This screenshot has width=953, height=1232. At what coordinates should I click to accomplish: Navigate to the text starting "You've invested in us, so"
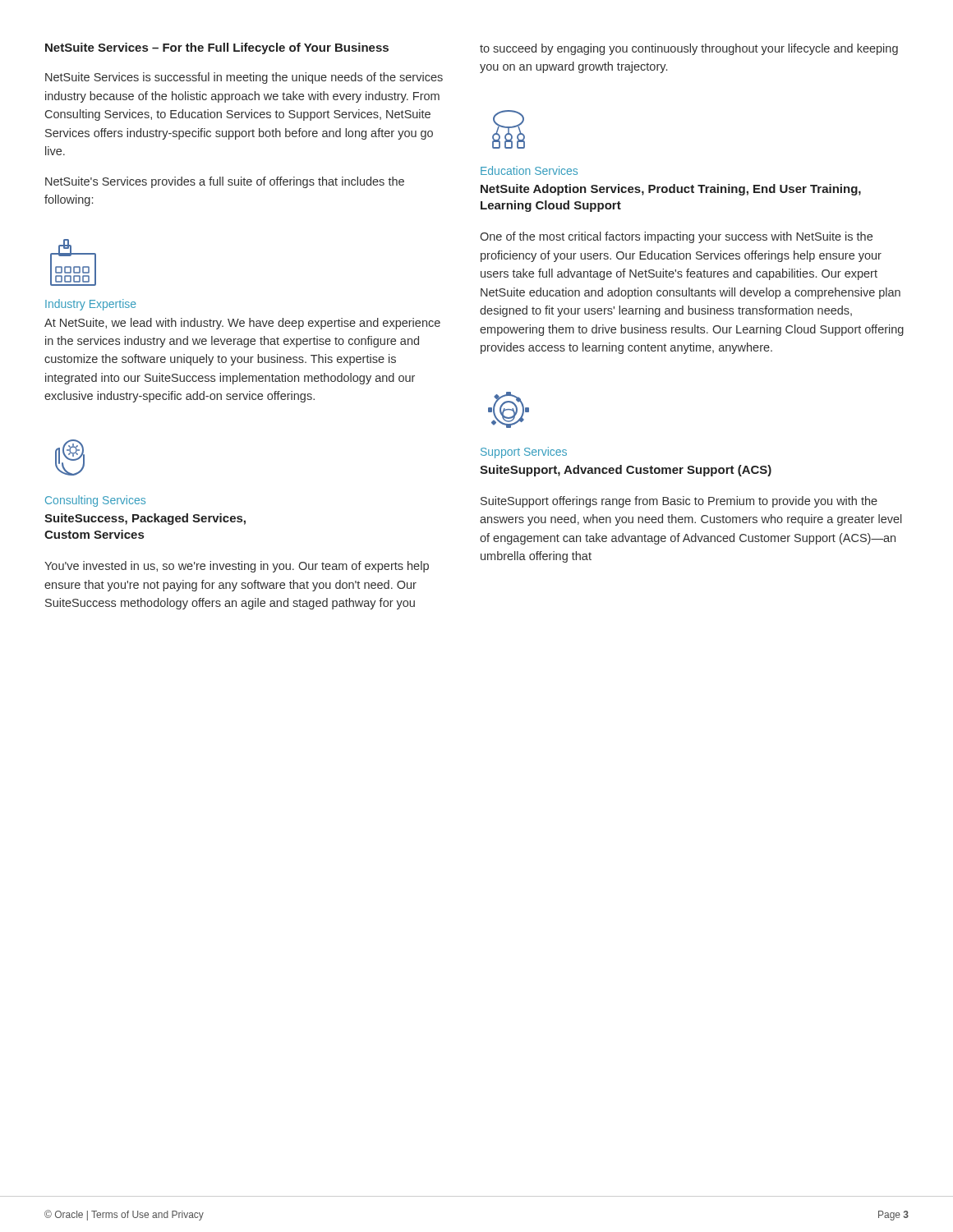click(x=246, y=585)
